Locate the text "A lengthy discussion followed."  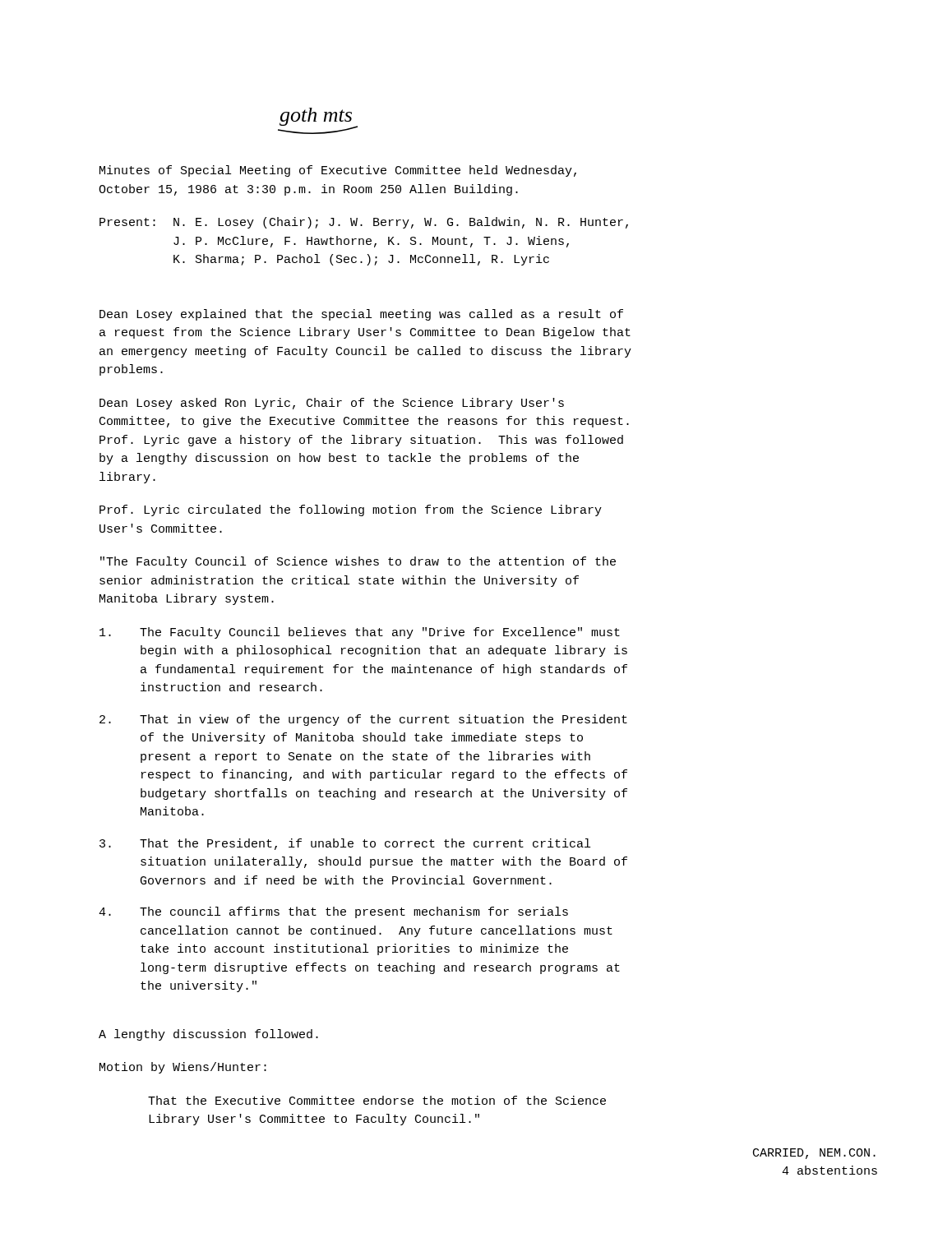pos(210,1035)
